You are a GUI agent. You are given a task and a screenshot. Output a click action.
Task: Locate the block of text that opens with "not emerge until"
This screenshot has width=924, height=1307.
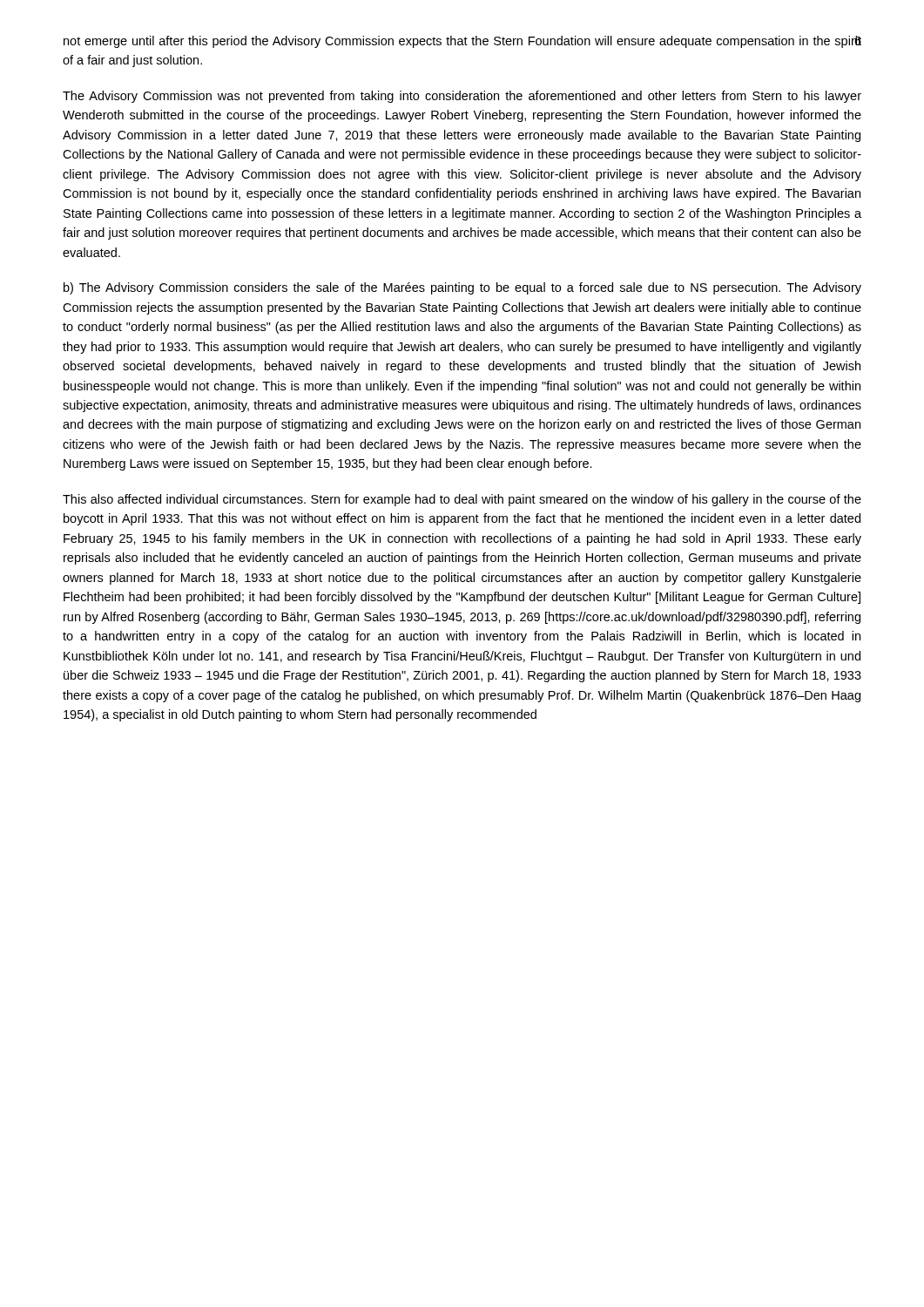462,378
